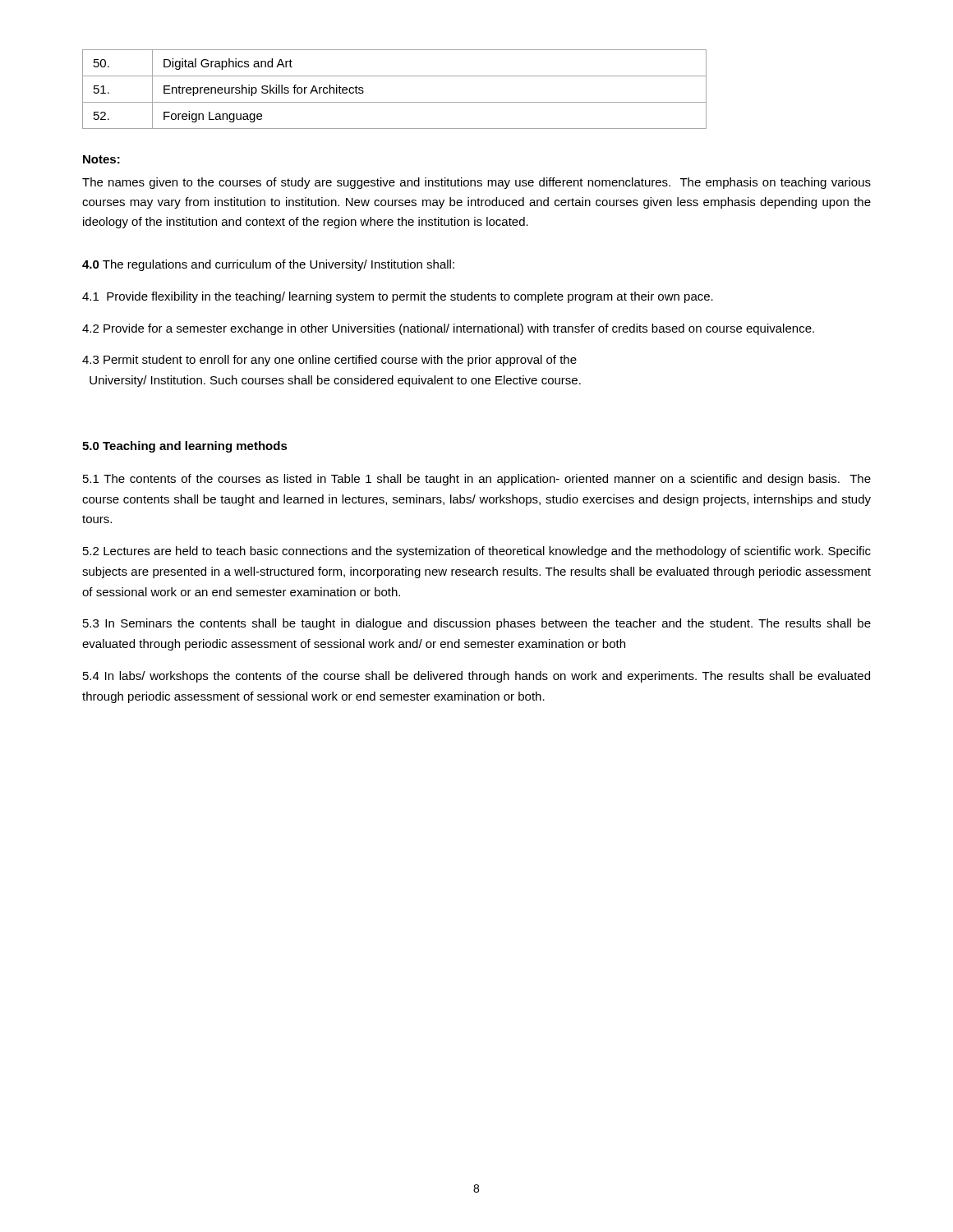Point to the text starting "3 Permit student to enroll"
This screenshot has width=953, height=1232.
pyautogui.click(x=332, y=370)
